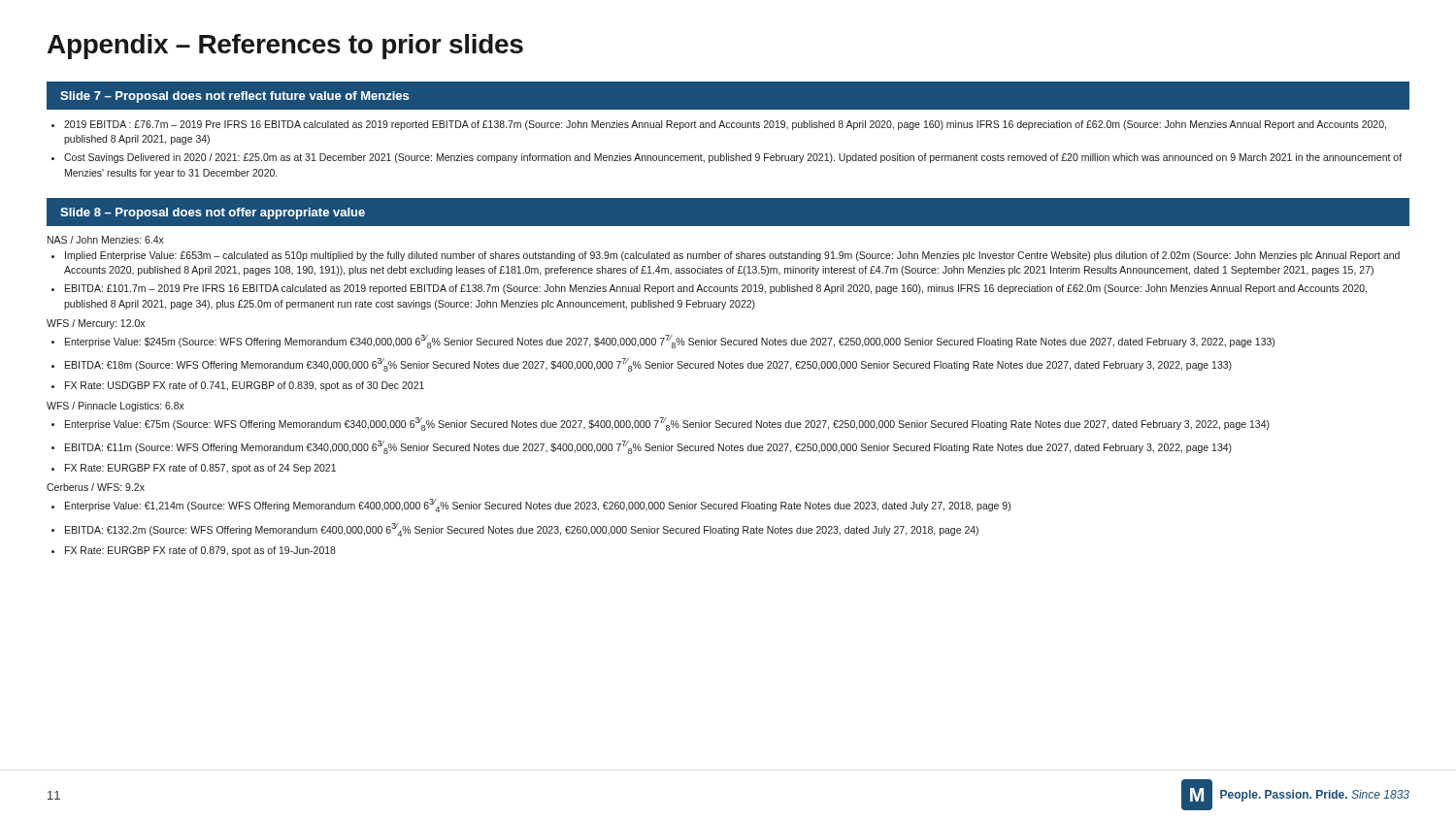Locate the region starting "NAS / John Menzies:"
The width and height of the screenshot is (1456, 819).
105,240
